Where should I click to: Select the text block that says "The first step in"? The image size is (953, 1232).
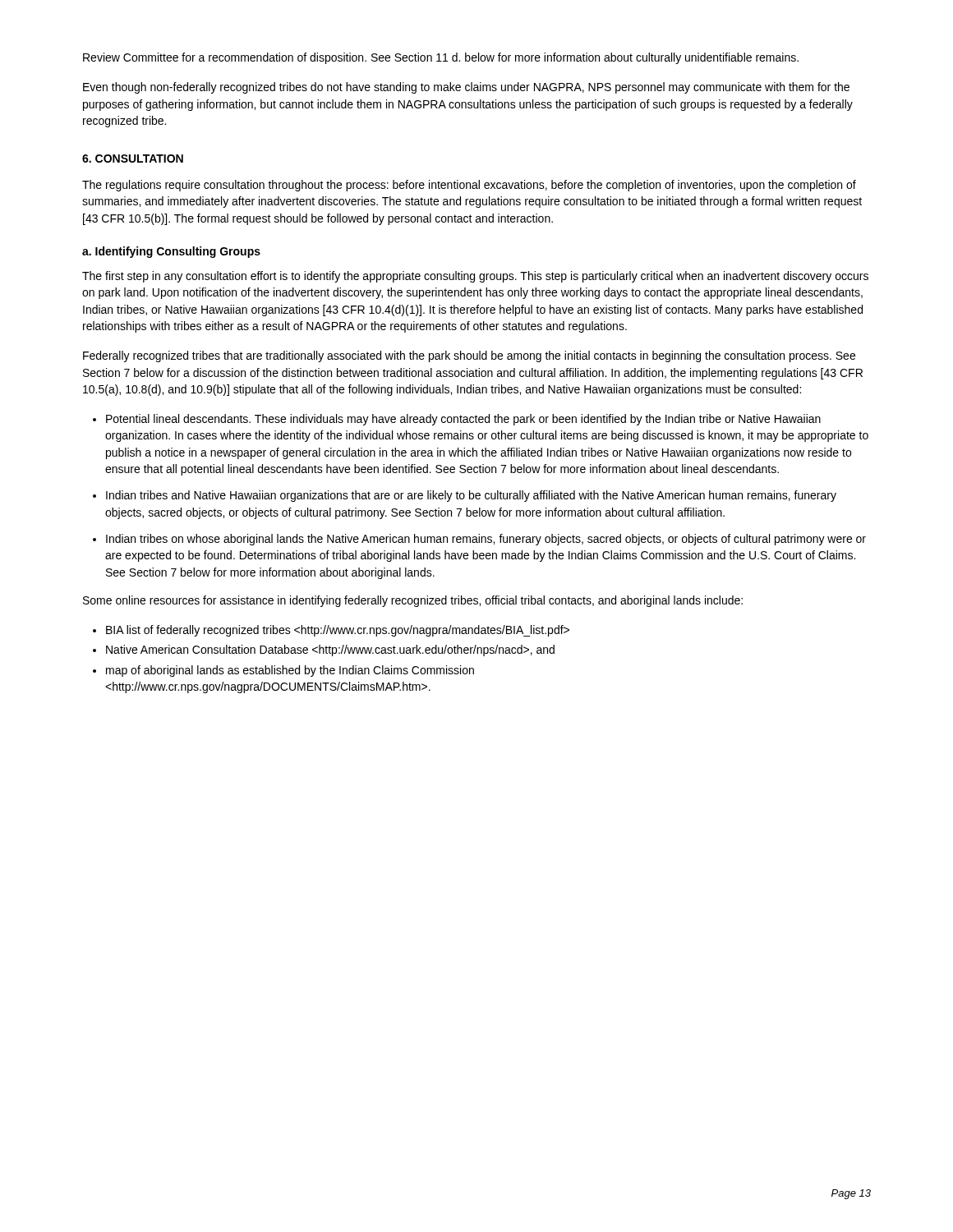tap(475, 301)
